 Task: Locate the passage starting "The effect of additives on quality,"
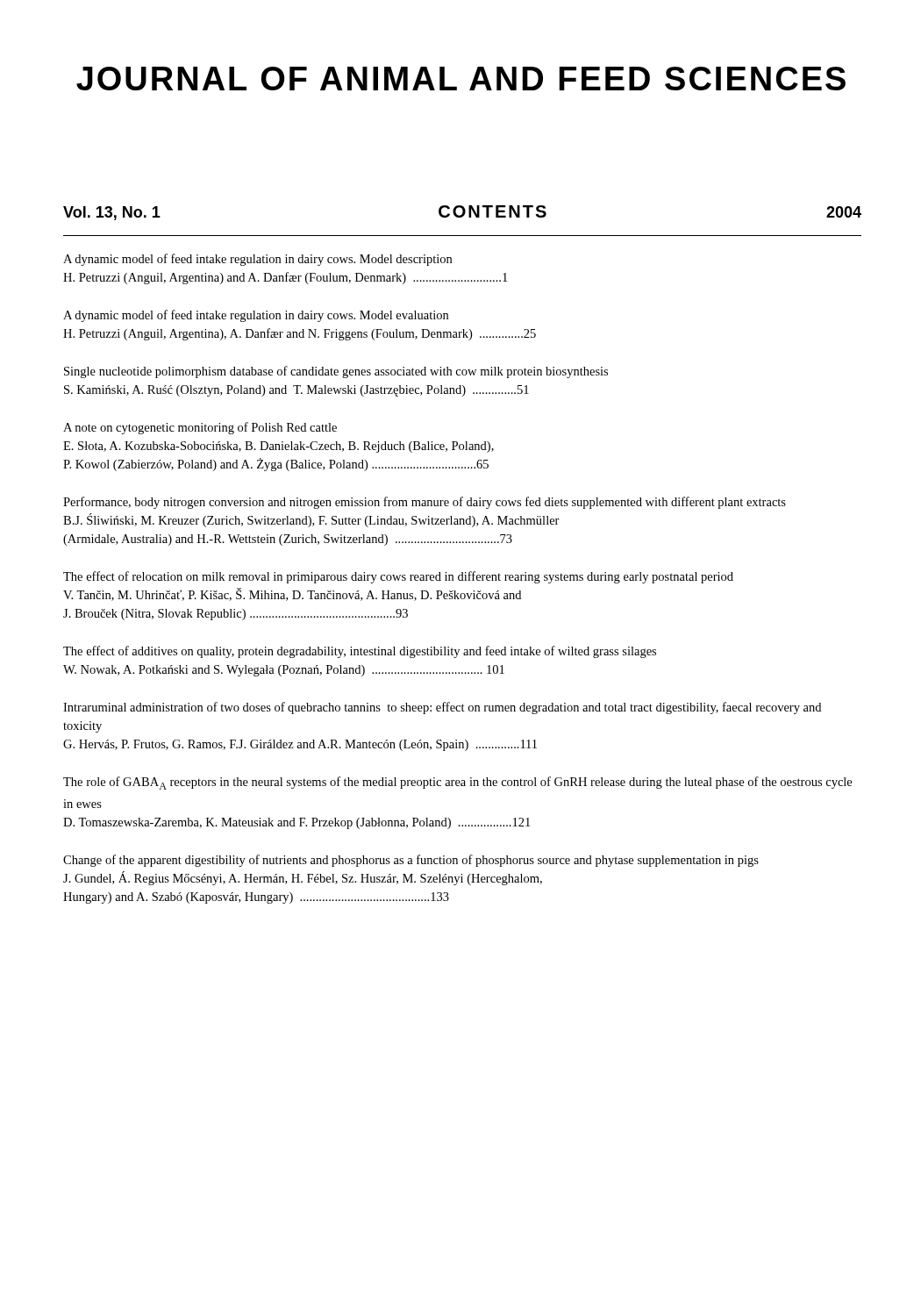click(462, 661)
